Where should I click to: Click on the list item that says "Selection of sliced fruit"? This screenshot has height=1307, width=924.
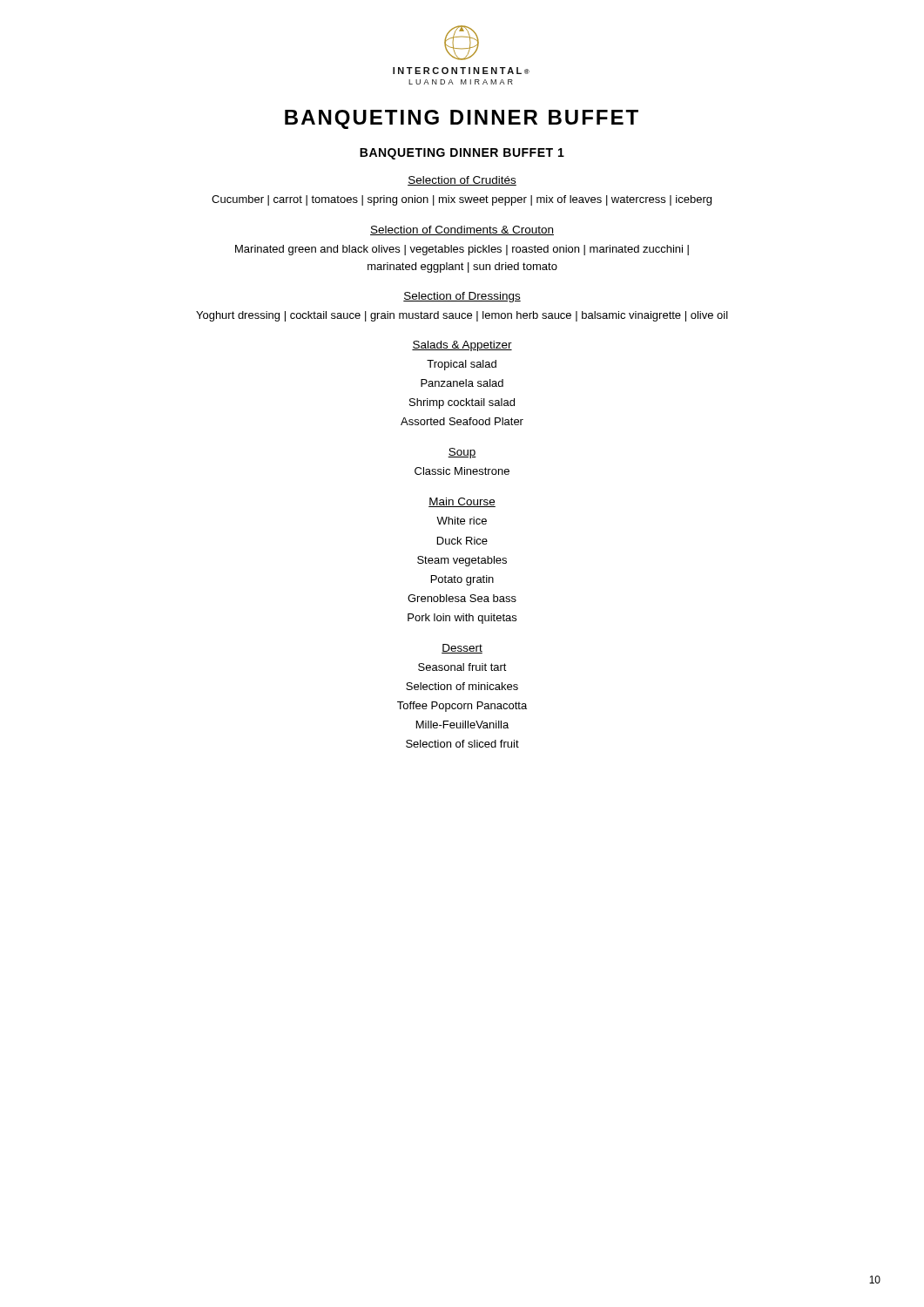coord(462,744)
